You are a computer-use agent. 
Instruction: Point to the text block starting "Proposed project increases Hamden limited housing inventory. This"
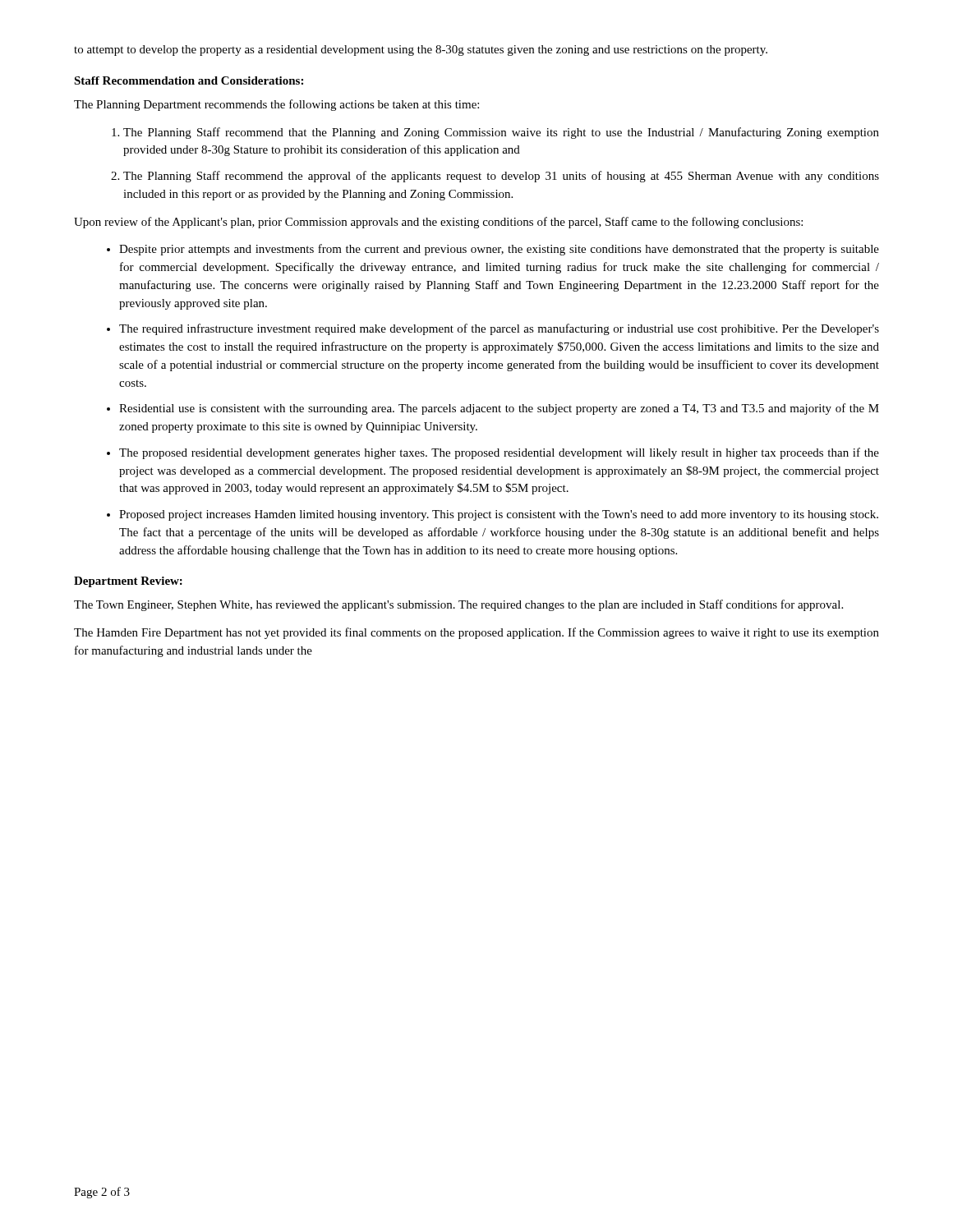coord(499,532)
